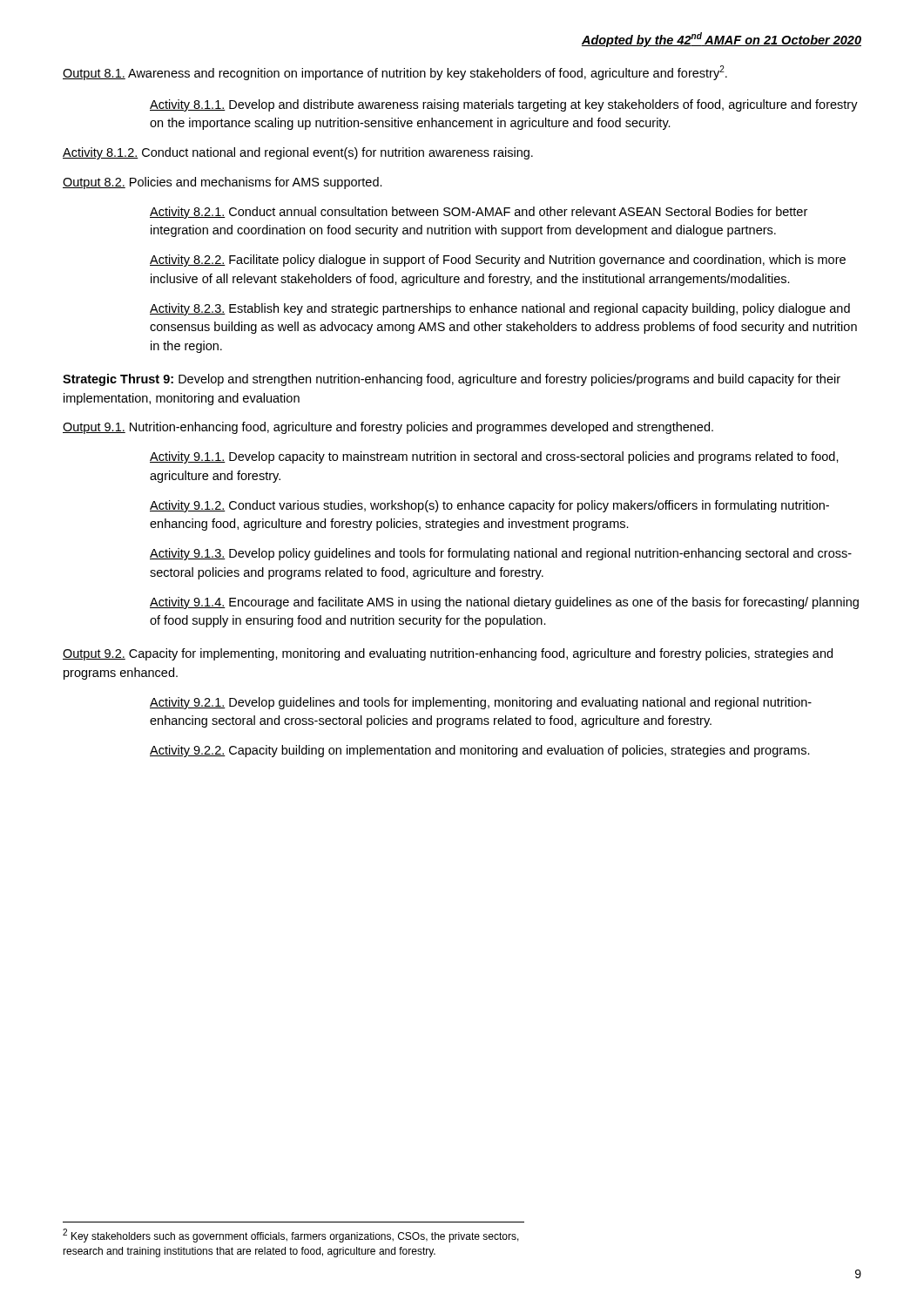Viewport: 924px width, 1307px height.
Task: Locate the text block with the text "Activity 9.1.4. Encourage and facilitate AMS in"
Action: pyautogui.click(x=505, y=611)
